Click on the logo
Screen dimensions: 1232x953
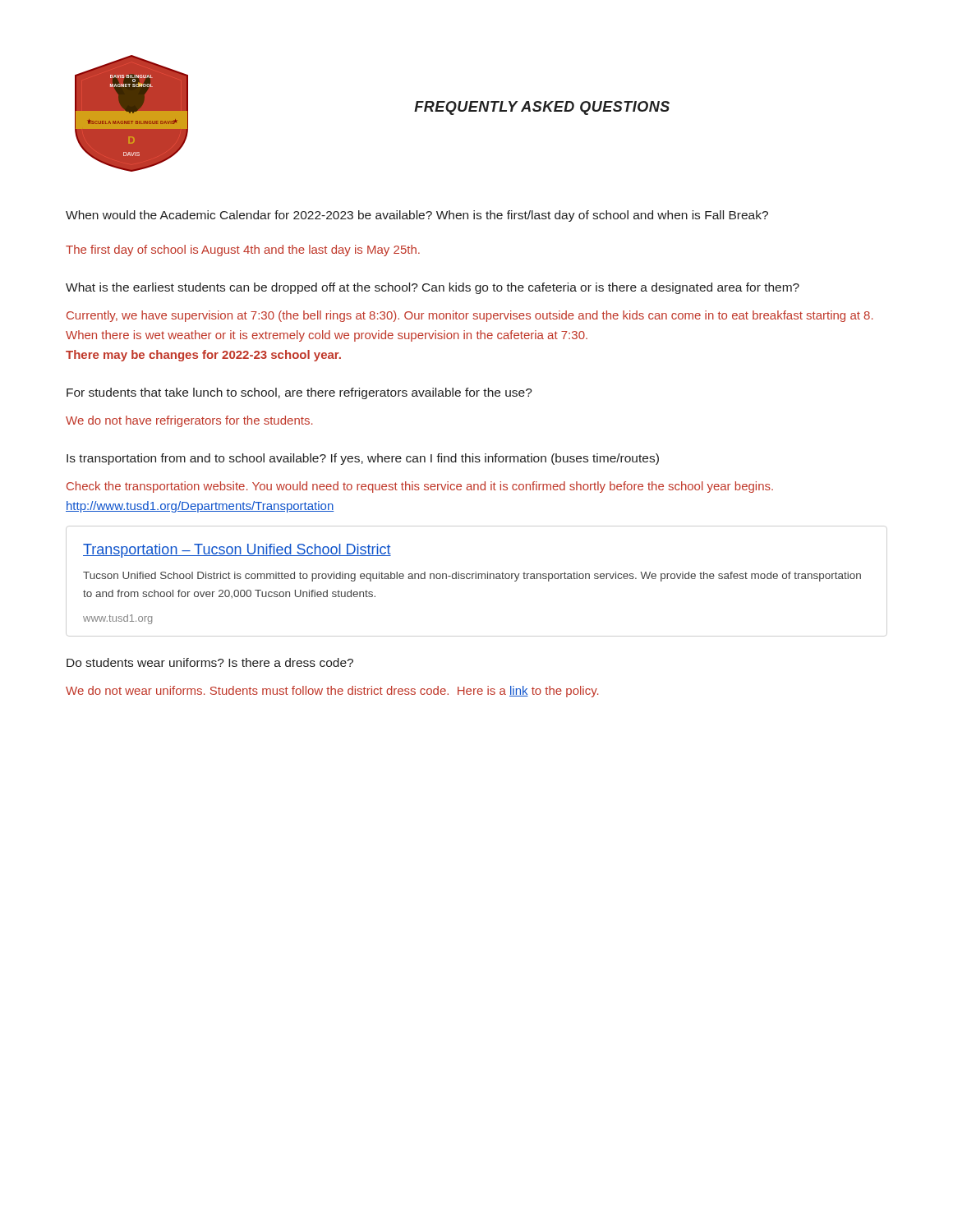131,111
